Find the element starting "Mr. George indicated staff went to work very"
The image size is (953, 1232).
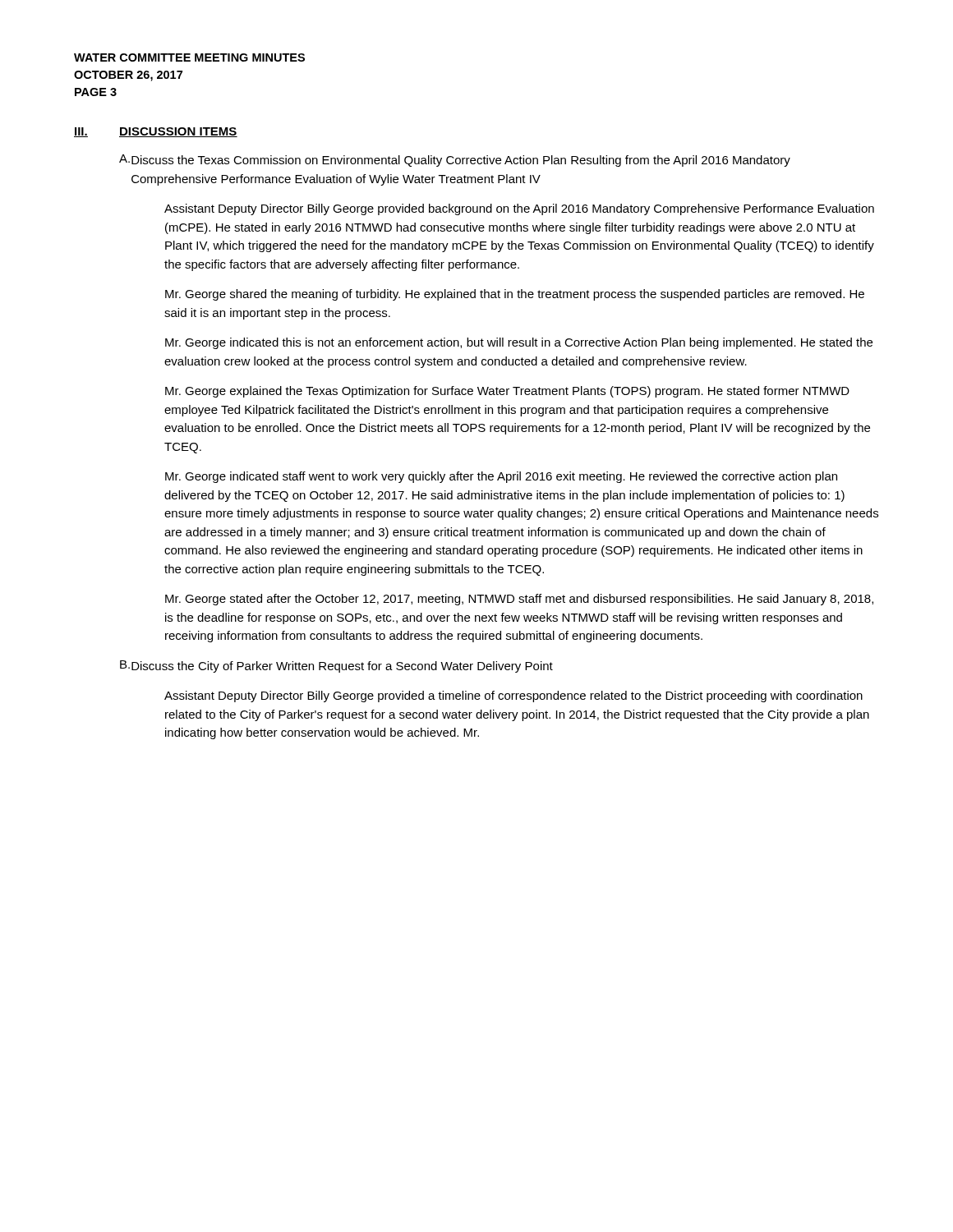point(522,522)
